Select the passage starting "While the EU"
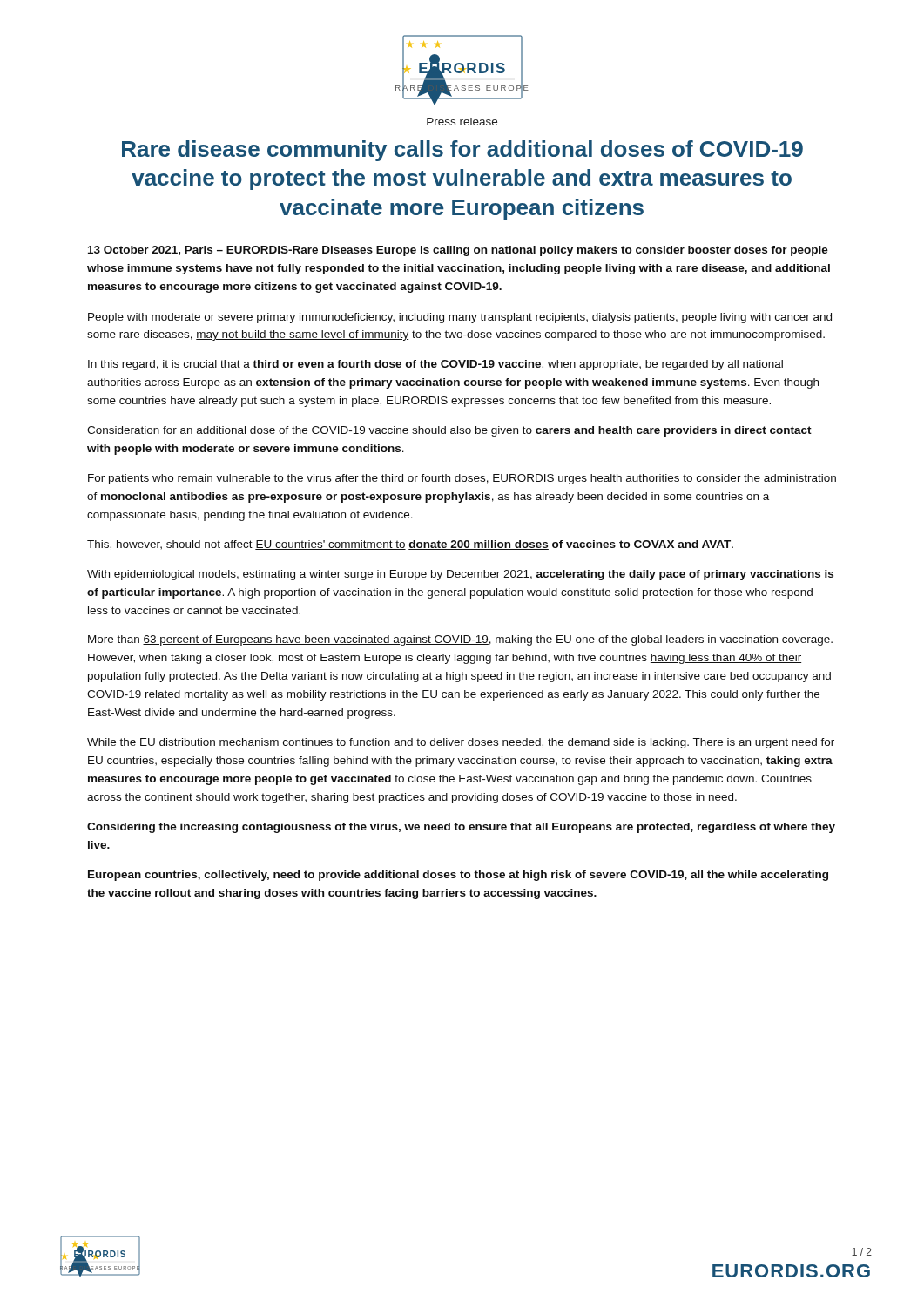The width and height of the screenshot is (924, 1307). (x=461, y=769)
